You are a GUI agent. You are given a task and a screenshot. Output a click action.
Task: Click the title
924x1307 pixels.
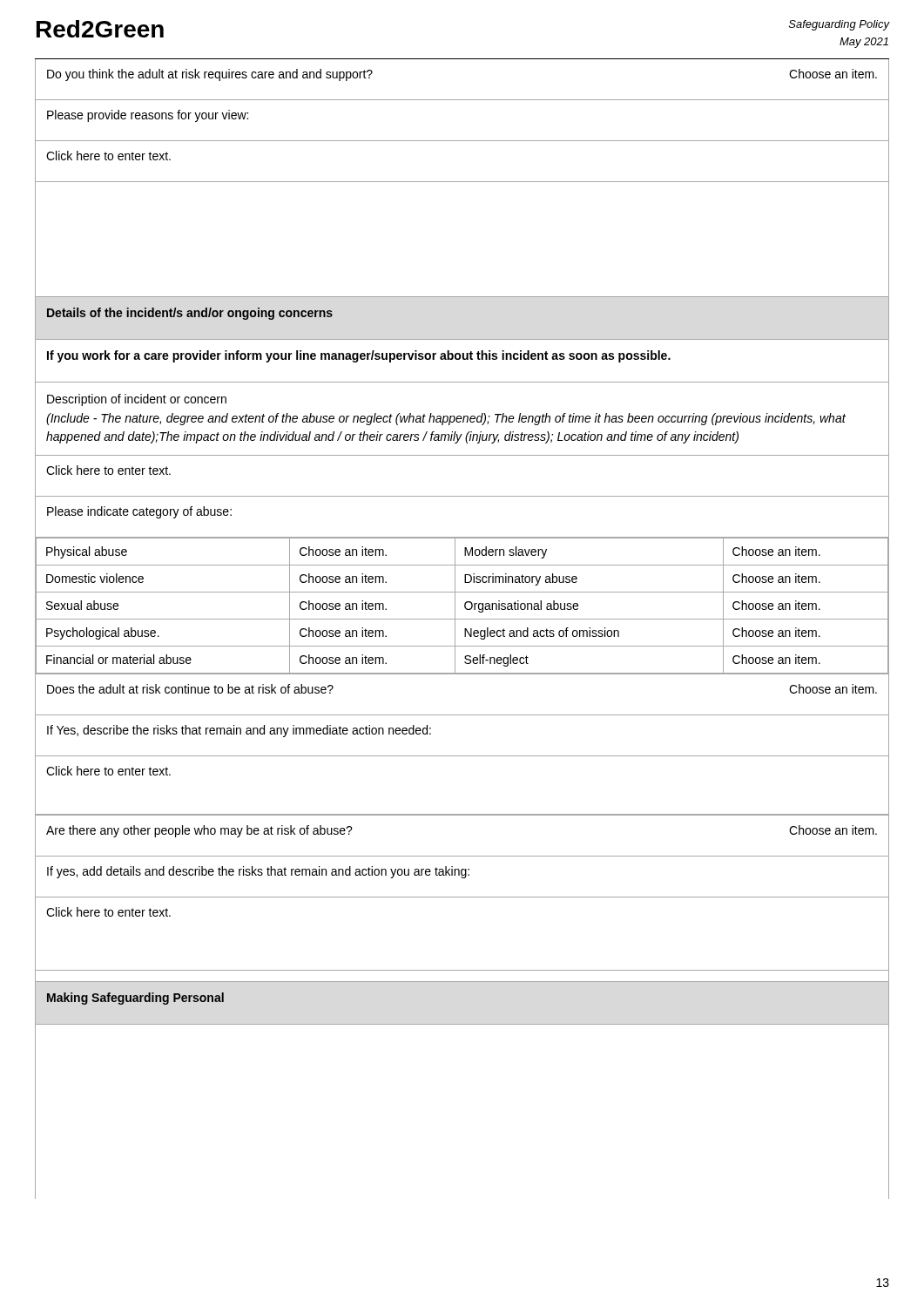(100, 29)
